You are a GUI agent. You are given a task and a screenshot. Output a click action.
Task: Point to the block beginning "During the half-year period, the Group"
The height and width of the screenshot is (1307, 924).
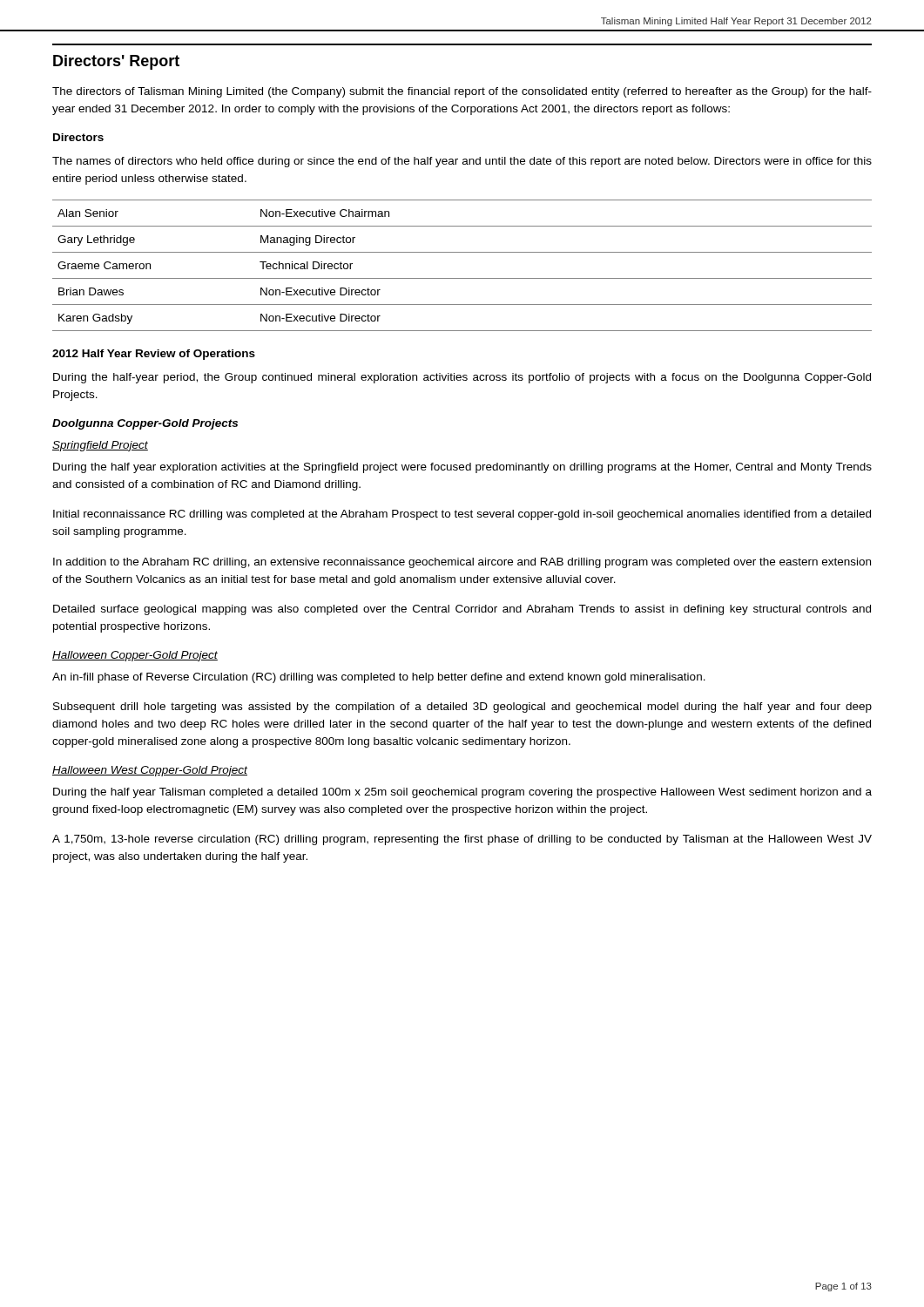pos(462,386)
